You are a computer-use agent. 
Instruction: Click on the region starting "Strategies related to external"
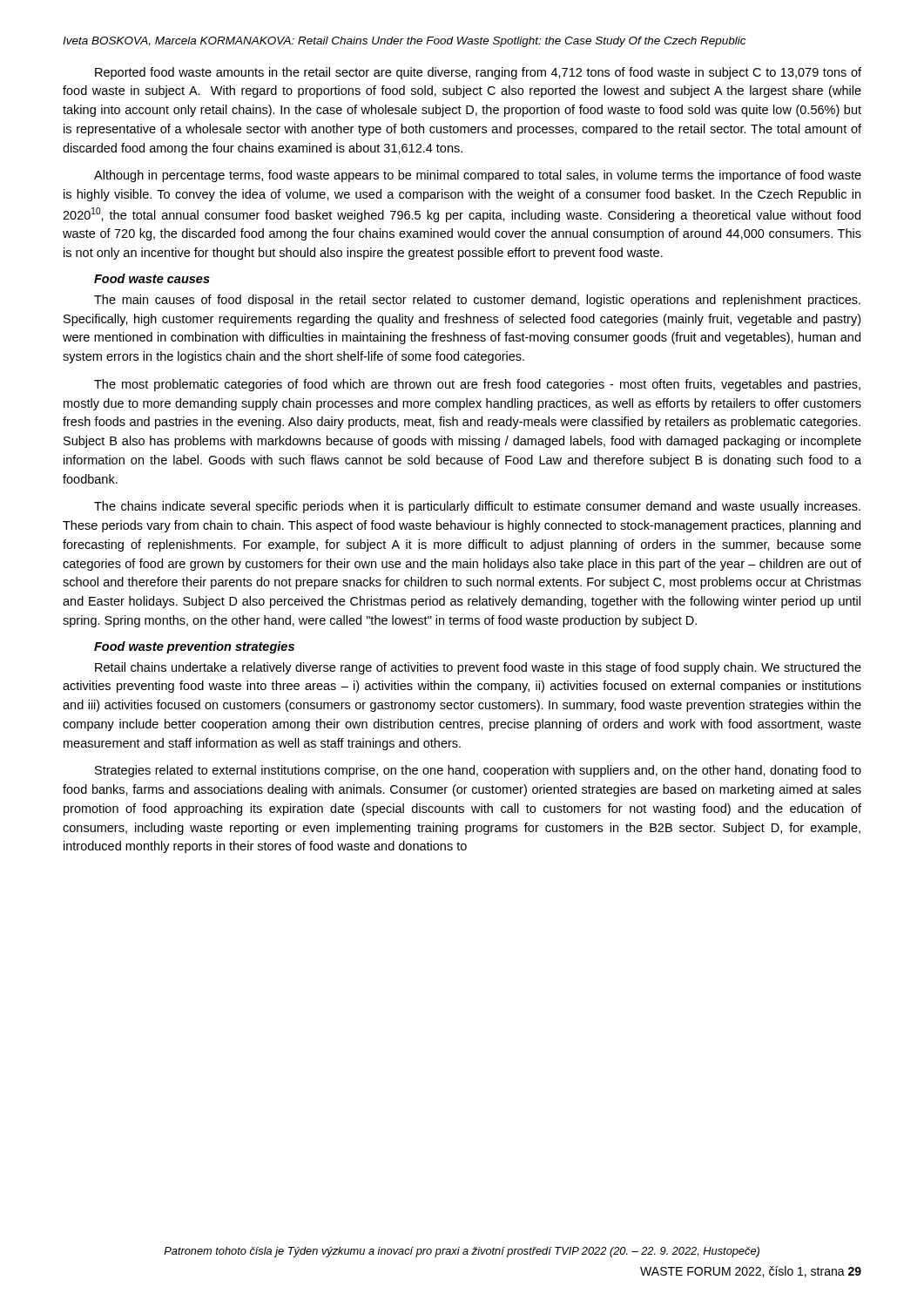click(x=462, y=809)
